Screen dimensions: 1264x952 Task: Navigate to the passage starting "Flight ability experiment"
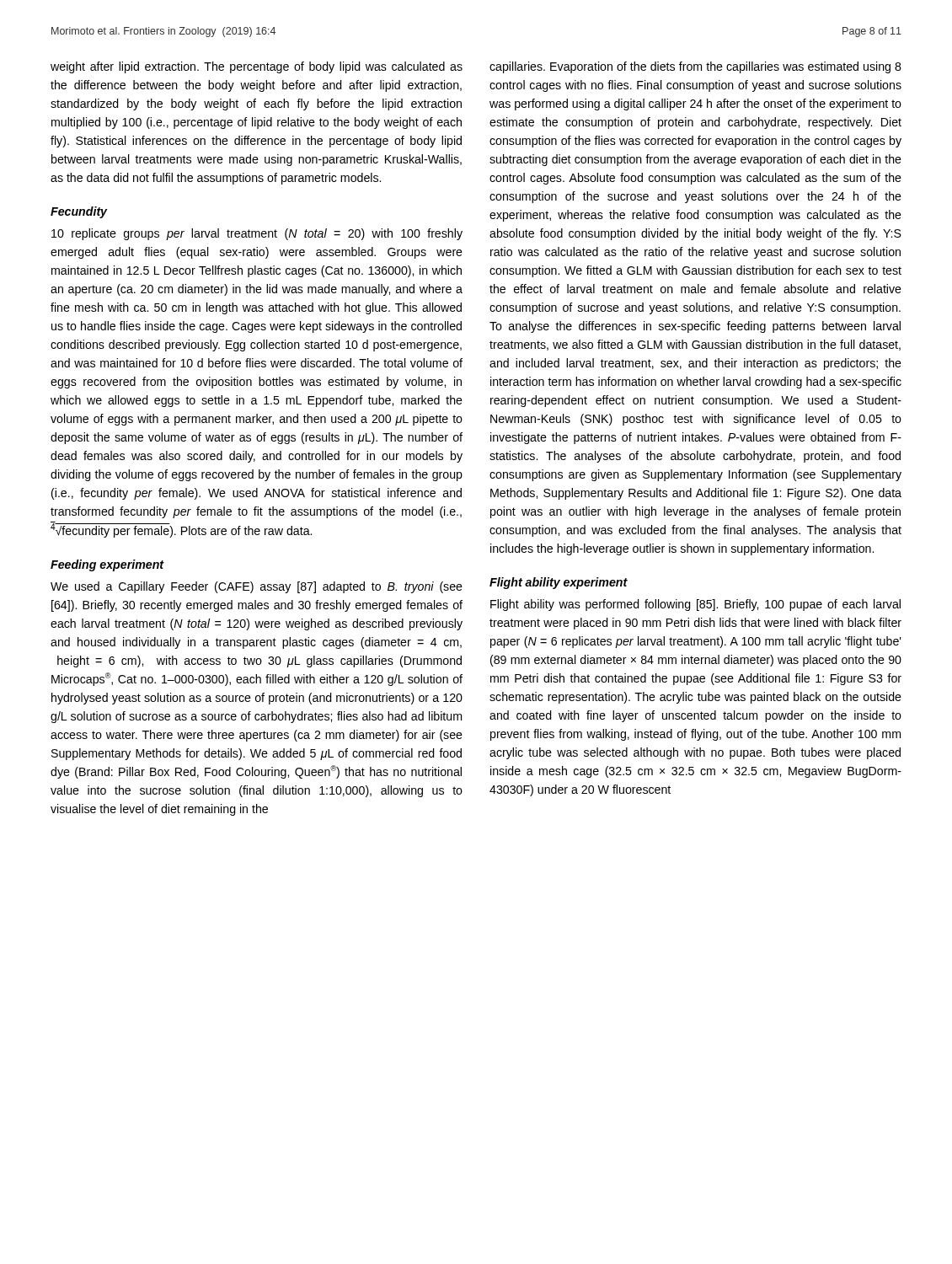coord(558,582)
